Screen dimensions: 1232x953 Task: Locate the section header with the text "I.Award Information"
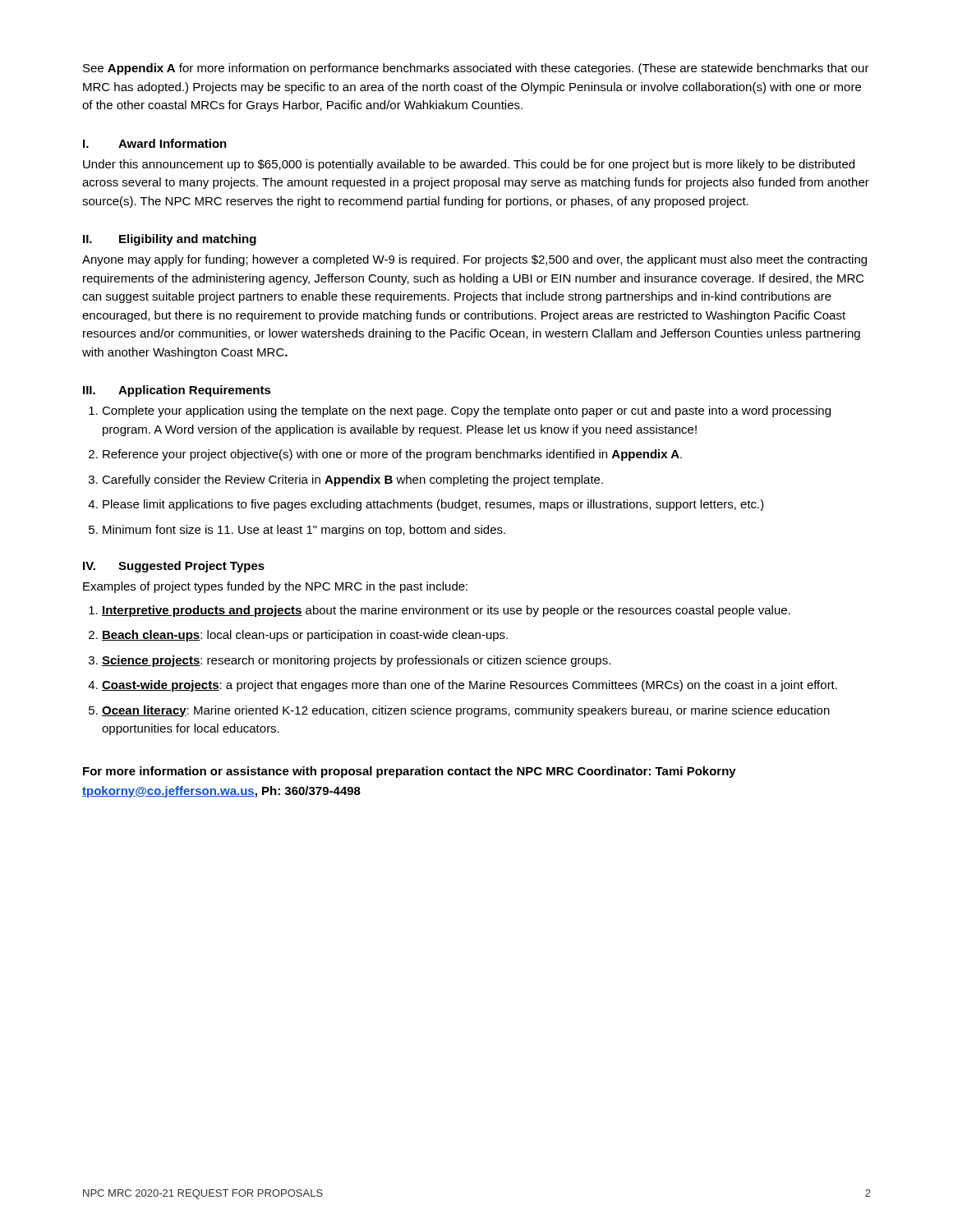(x=155, y=143)
